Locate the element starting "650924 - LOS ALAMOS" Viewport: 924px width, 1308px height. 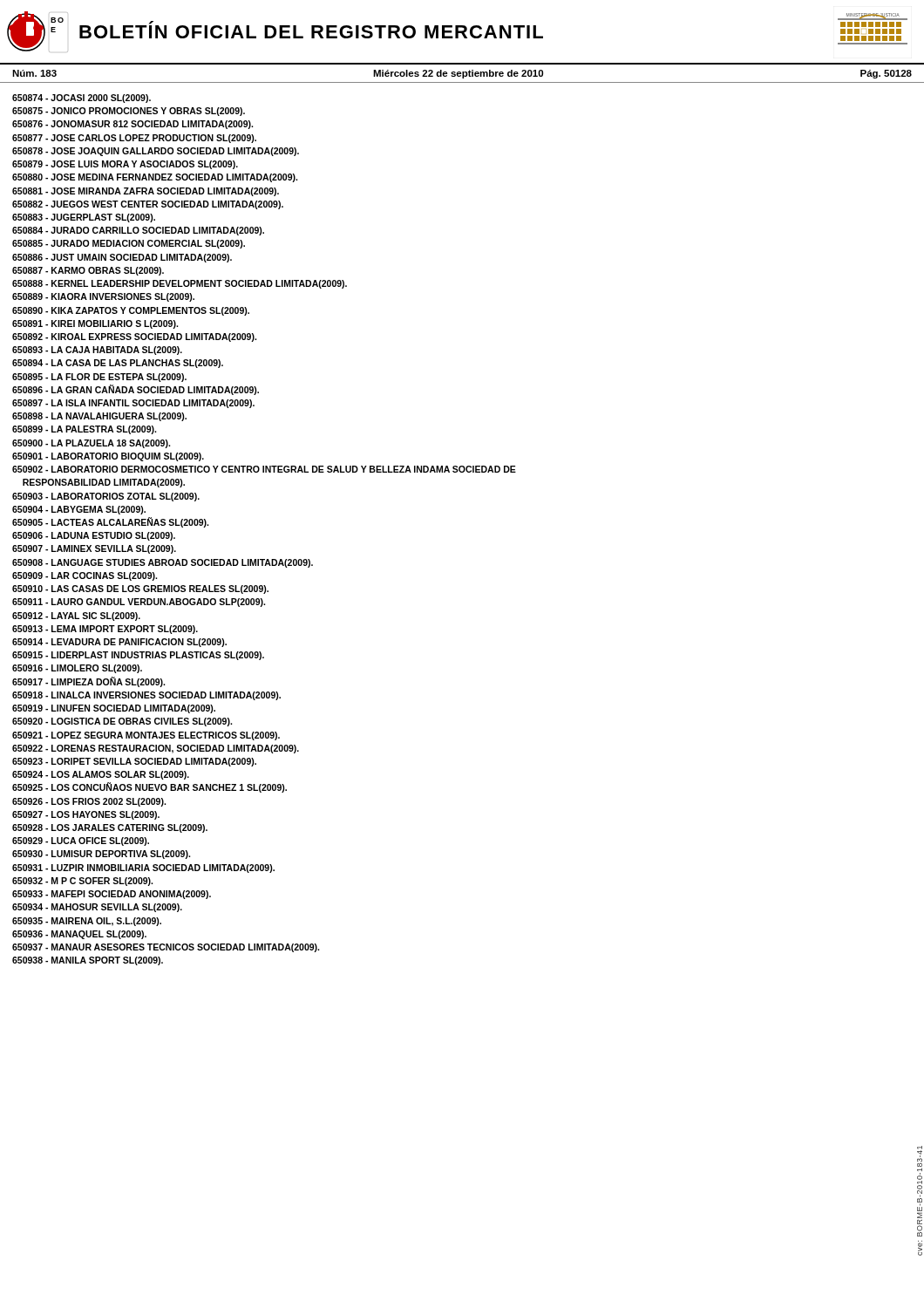point(101,775)
